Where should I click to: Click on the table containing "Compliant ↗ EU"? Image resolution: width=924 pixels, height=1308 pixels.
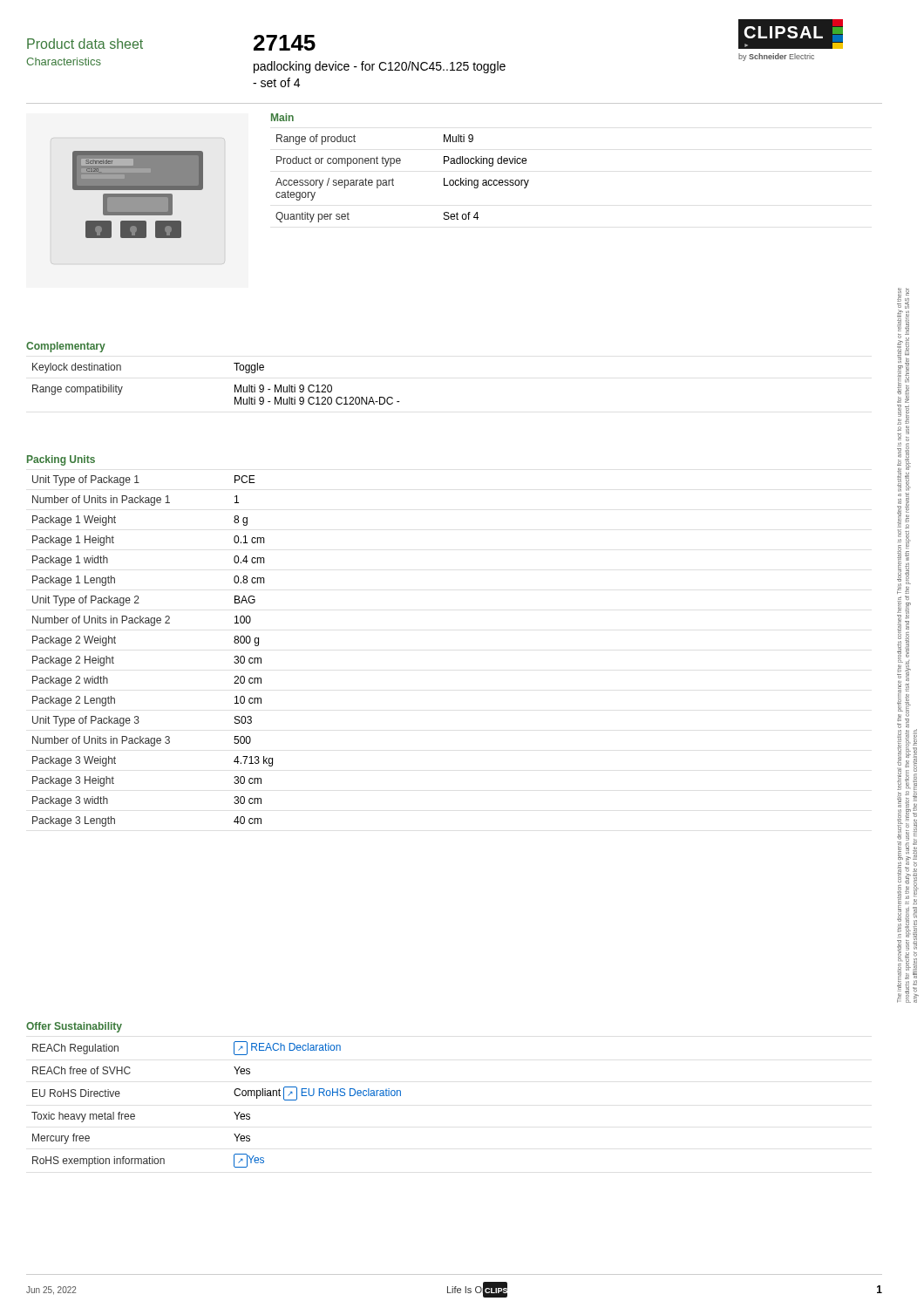pyautogui.click(x=449, y=1104)
